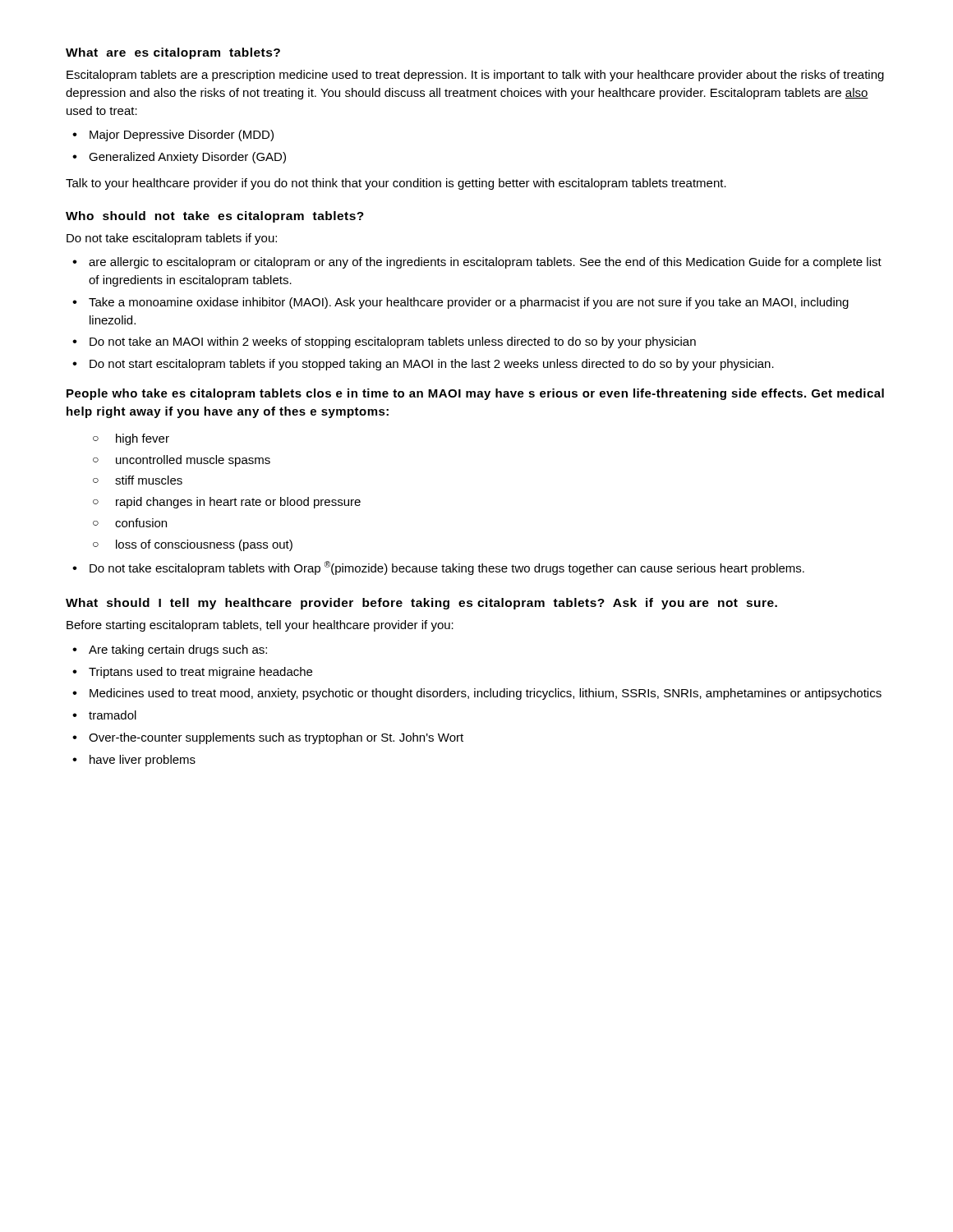Navigate to the element starting "Take a monoamine oxidase"
Screen dimensions: 1232x953
click(469, 311)
